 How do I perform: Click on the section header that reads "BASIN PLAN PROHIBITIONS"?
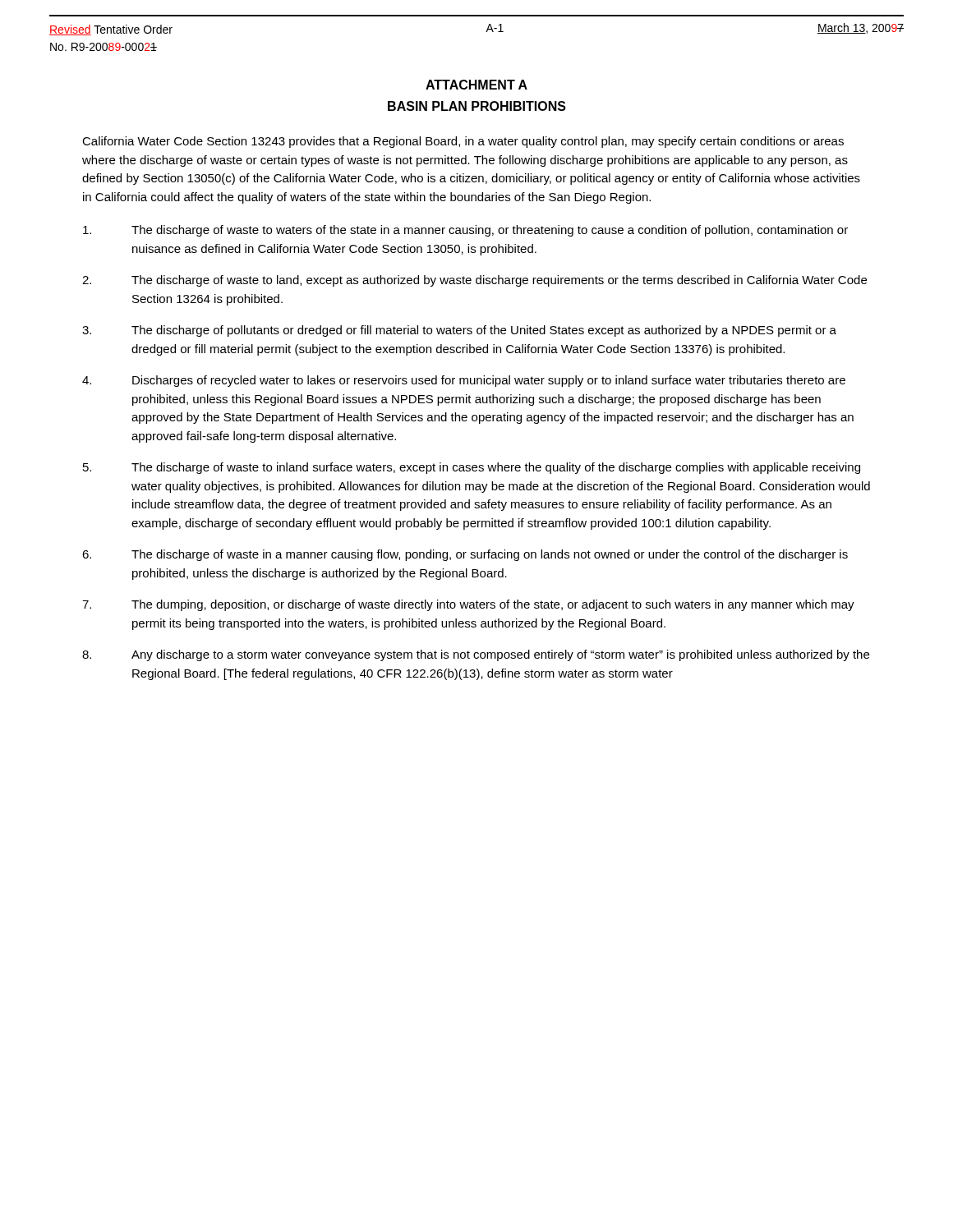pyautogui.click(x=476, y=106)
